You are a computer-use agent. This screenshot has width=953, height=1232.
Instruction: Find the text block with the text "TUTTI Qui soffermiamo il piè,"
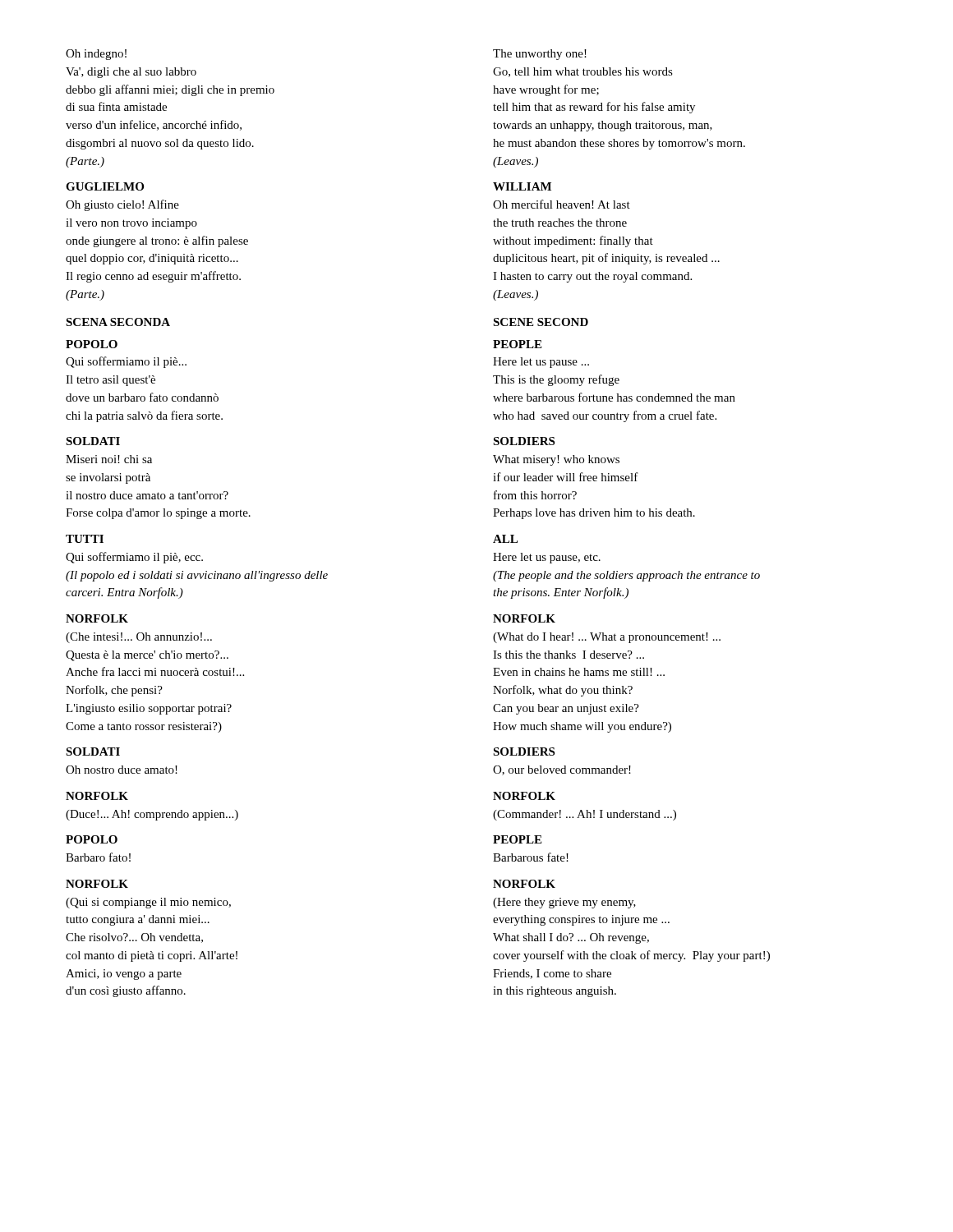click(197, 566)
